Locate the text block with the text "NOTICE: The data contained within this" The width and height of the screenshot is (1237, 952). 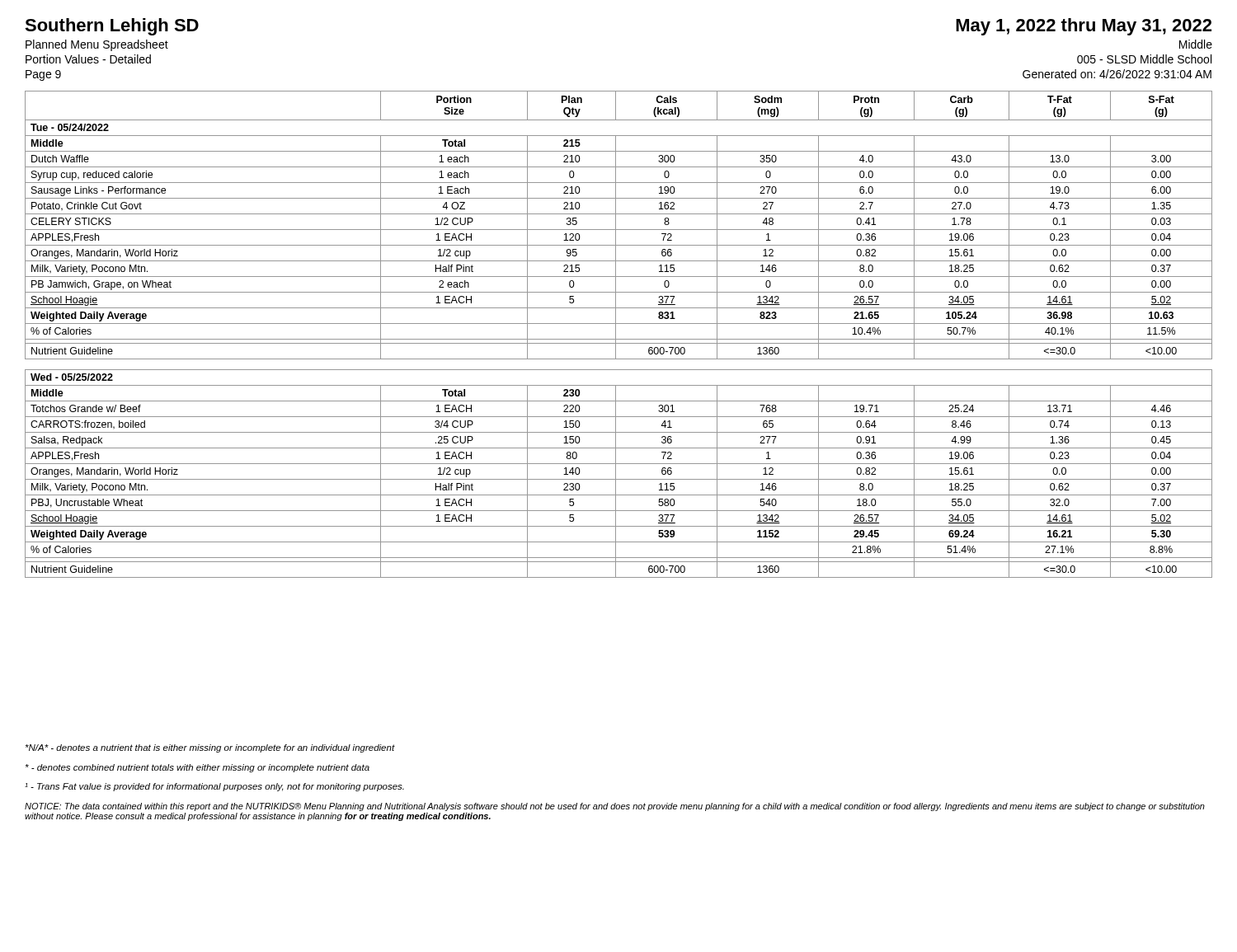click(x=618, y=811)
